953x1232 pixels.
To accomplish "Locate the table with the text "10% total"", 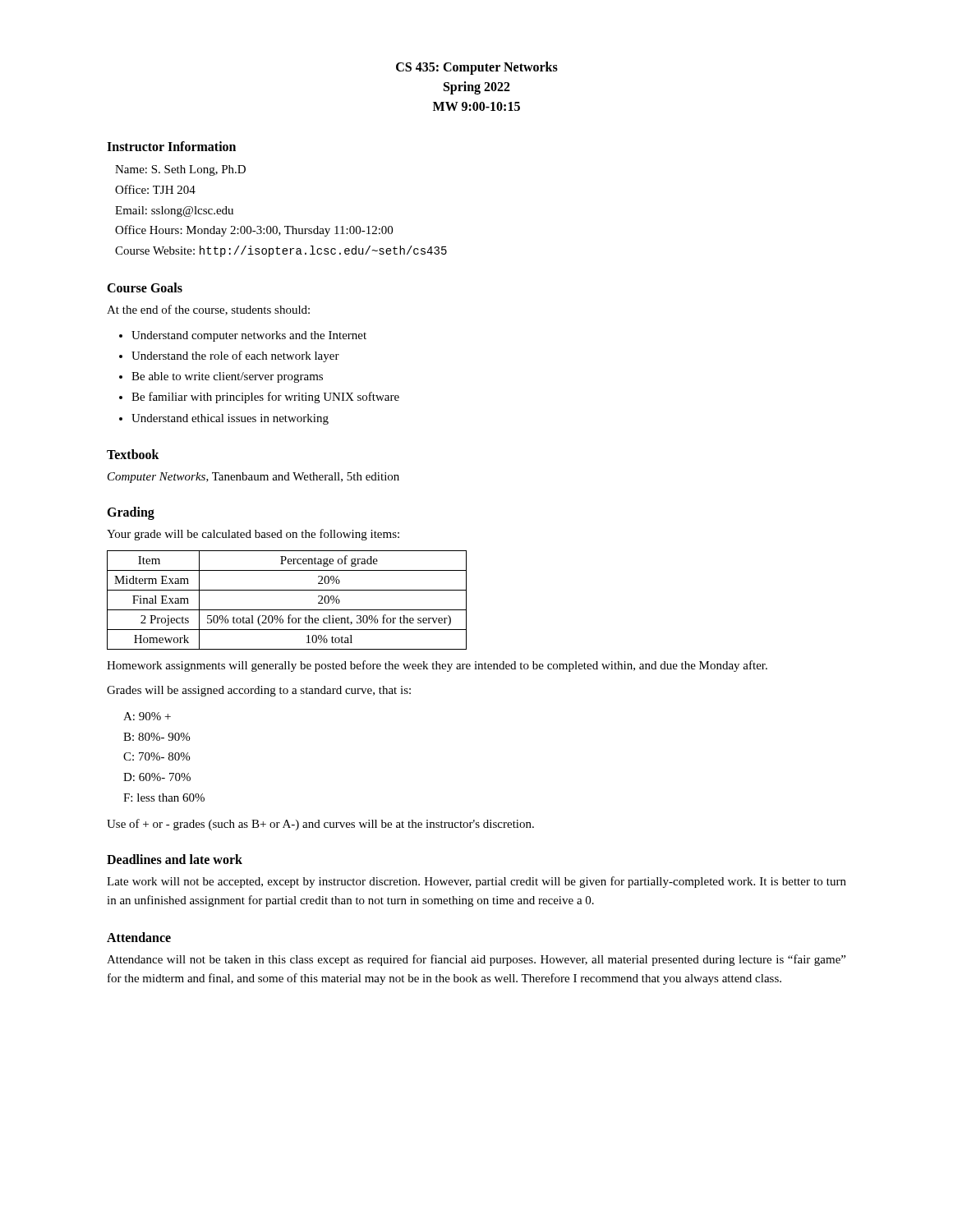I will (x=476, y=600).
